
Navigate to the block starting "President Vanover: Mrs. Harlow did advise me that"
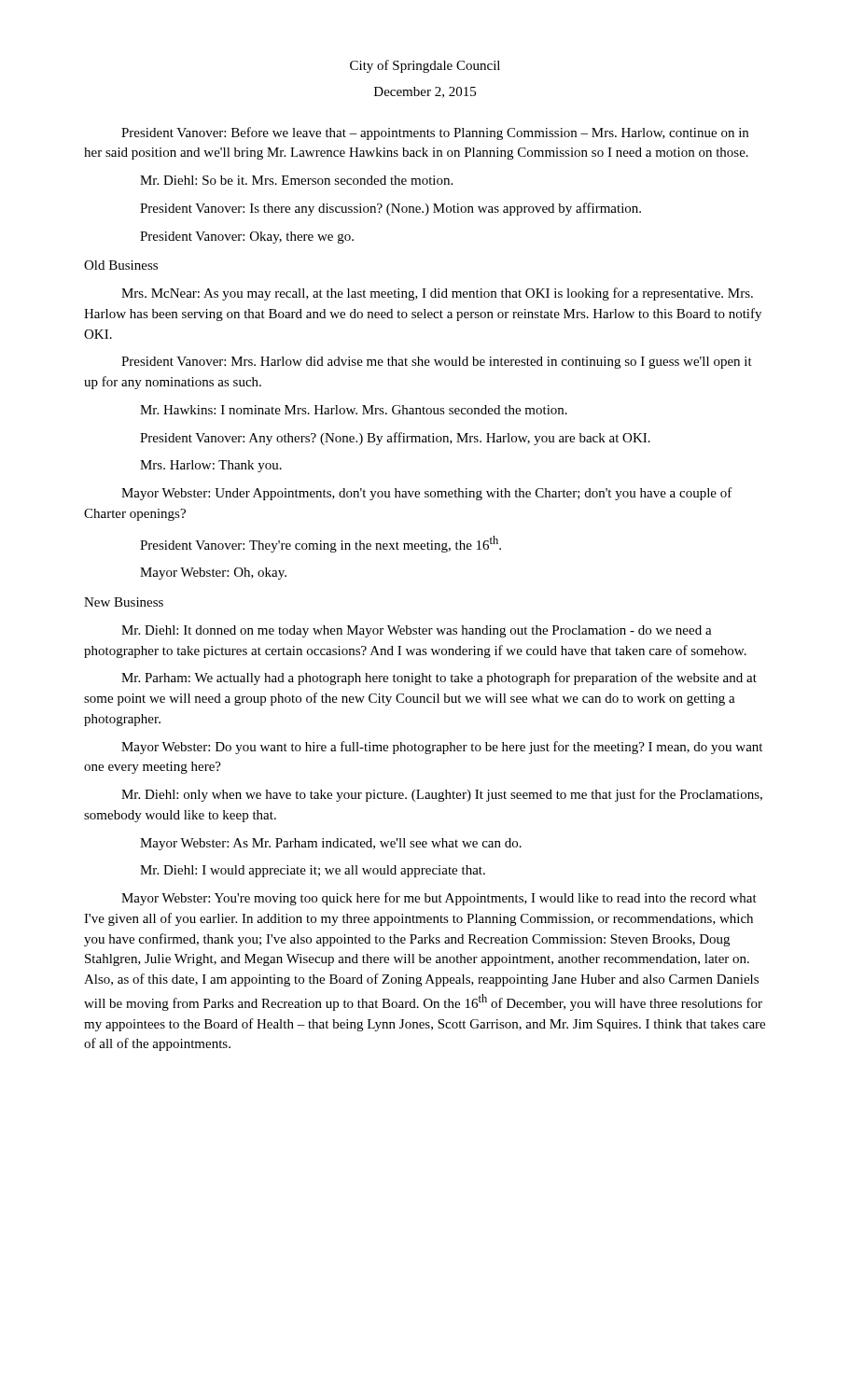tap(425, 372)
